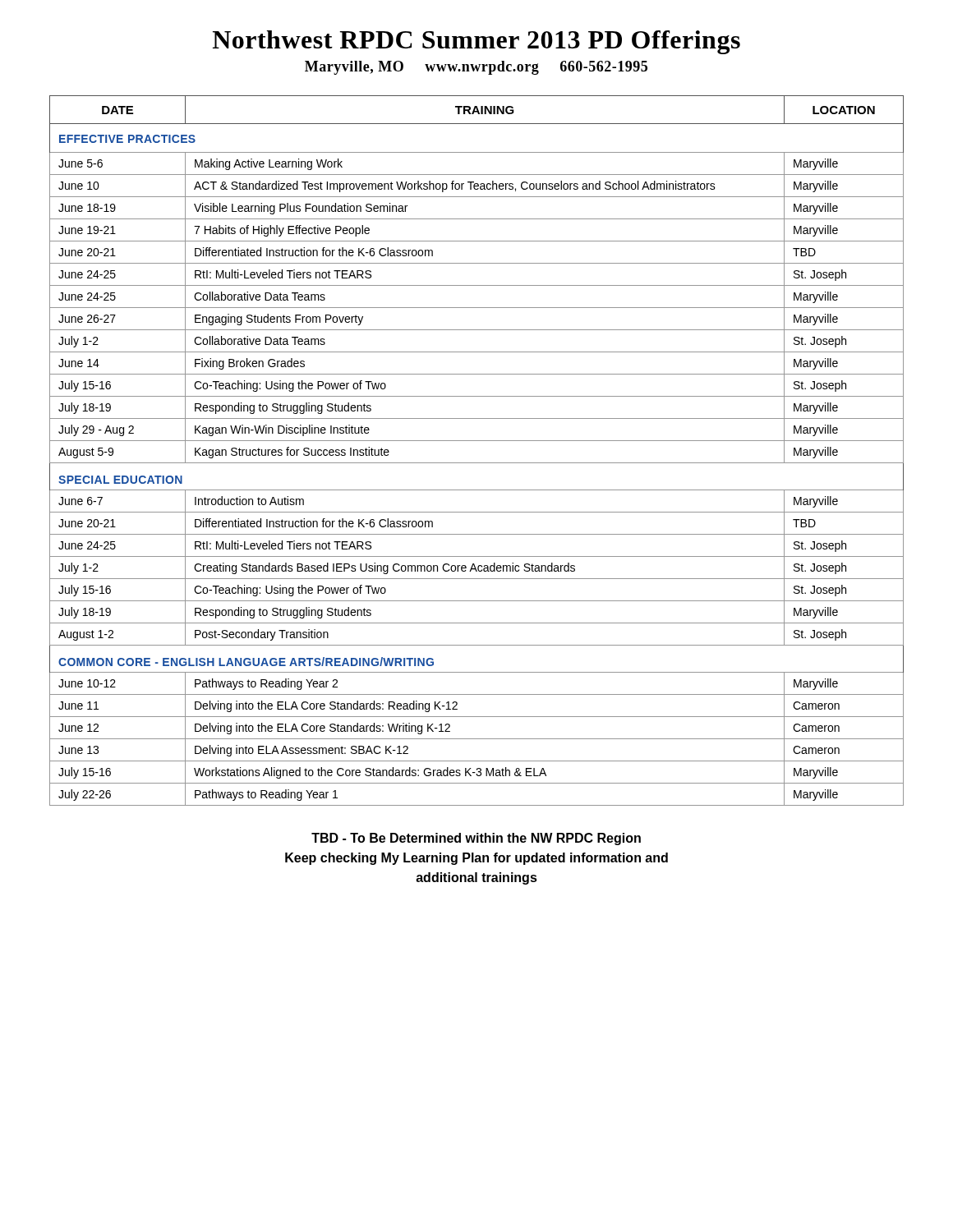The width and height of the screenshot is (953, 1232).
Task: Find the table that mentions "June 11"
Action: (x=476, y=450)
